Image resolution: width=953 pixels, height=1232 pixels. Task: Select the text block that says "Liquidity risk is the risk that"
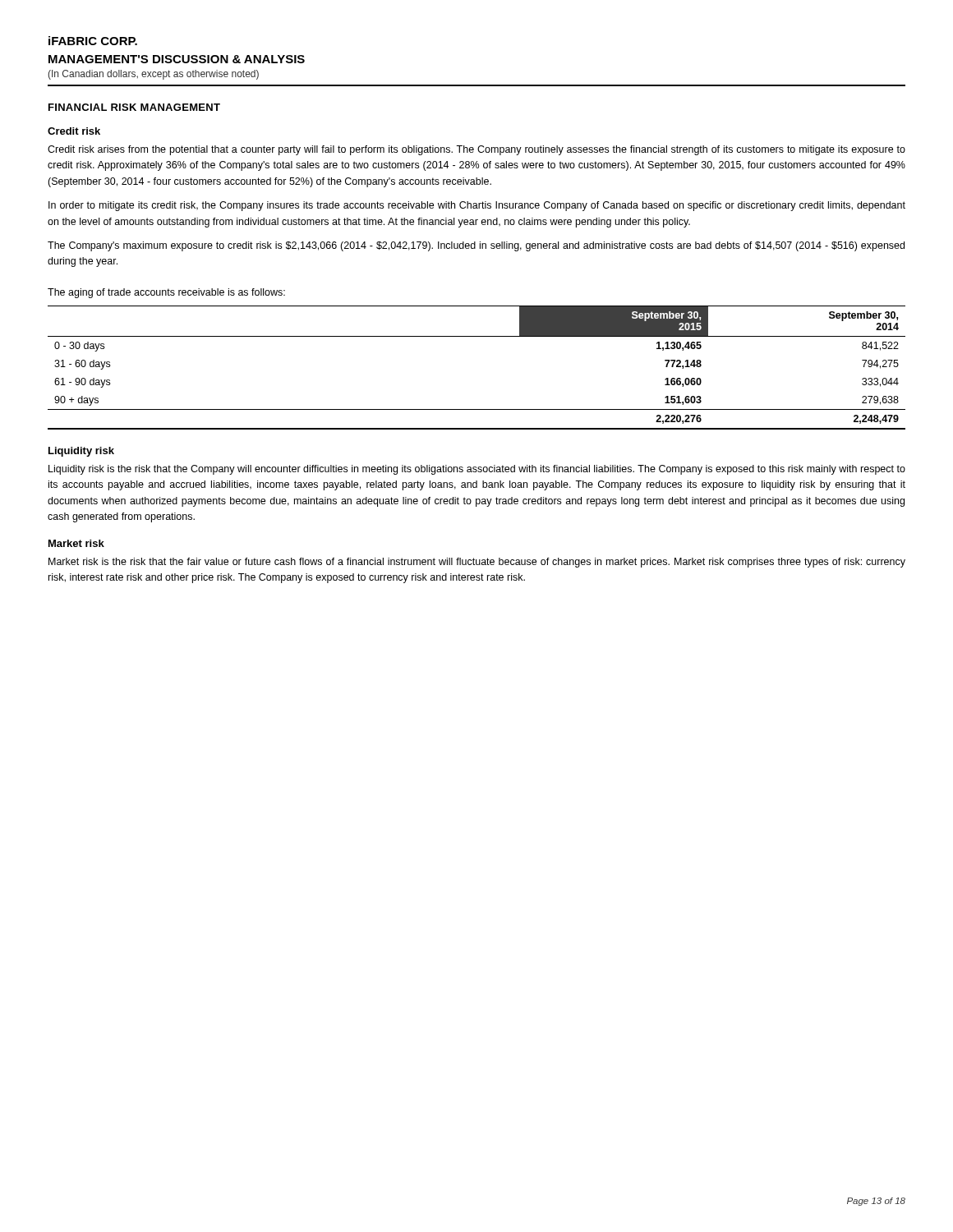point(476,493)
